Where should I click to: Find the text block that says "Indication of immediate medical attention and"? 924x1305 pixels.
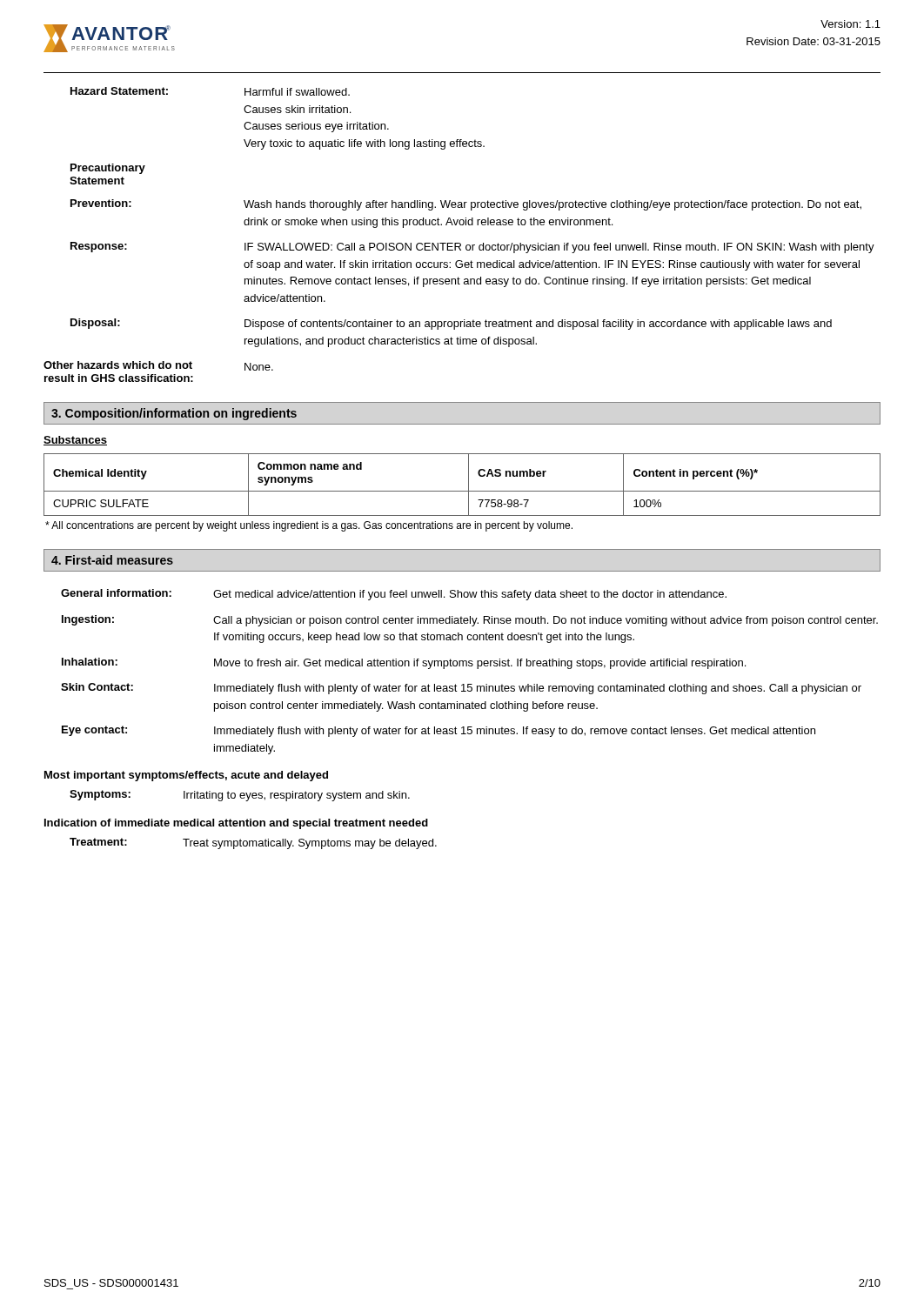click(x=236, y=822)
